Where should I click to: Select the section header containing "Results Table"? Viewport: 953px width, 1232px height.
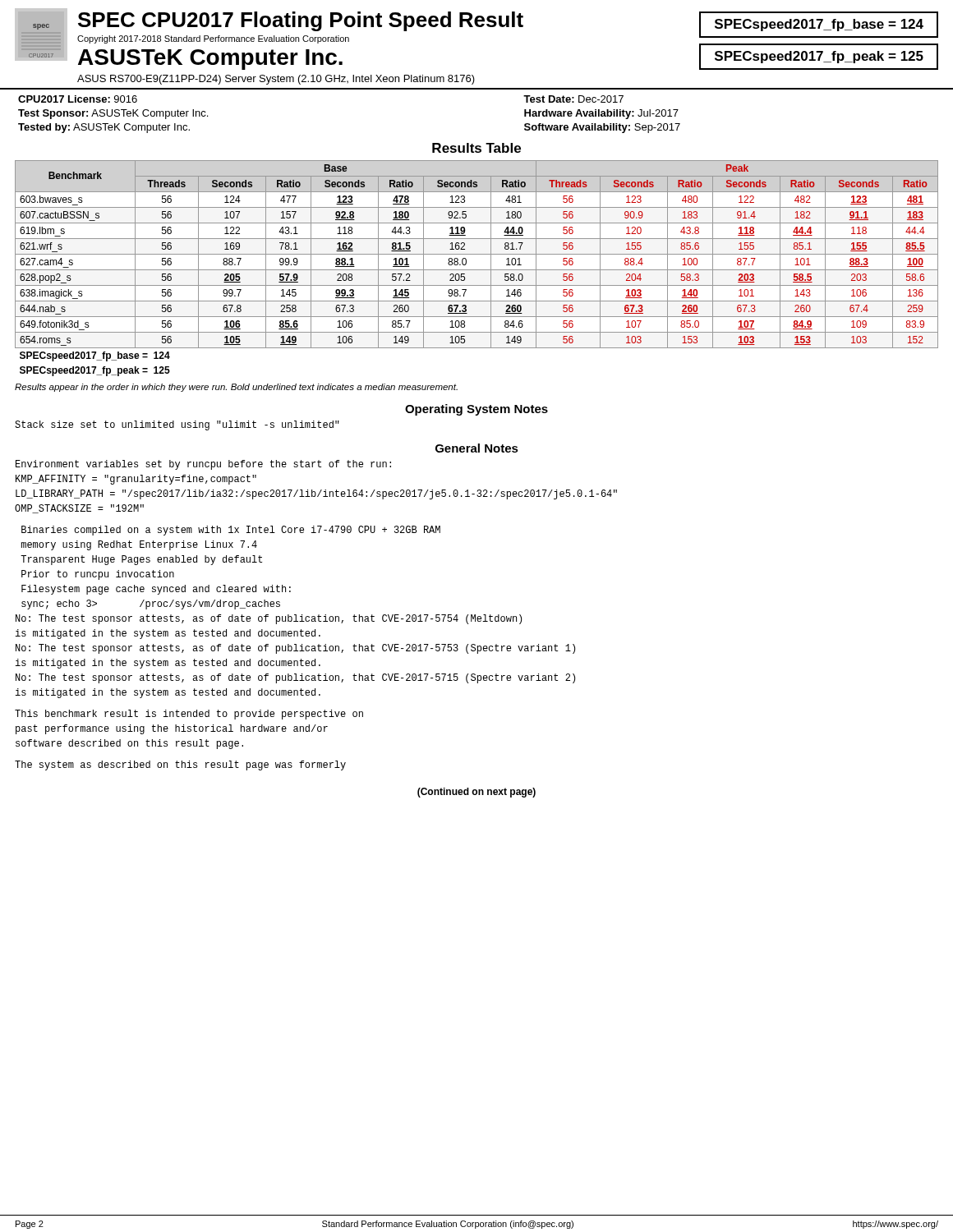pos(476,148)
